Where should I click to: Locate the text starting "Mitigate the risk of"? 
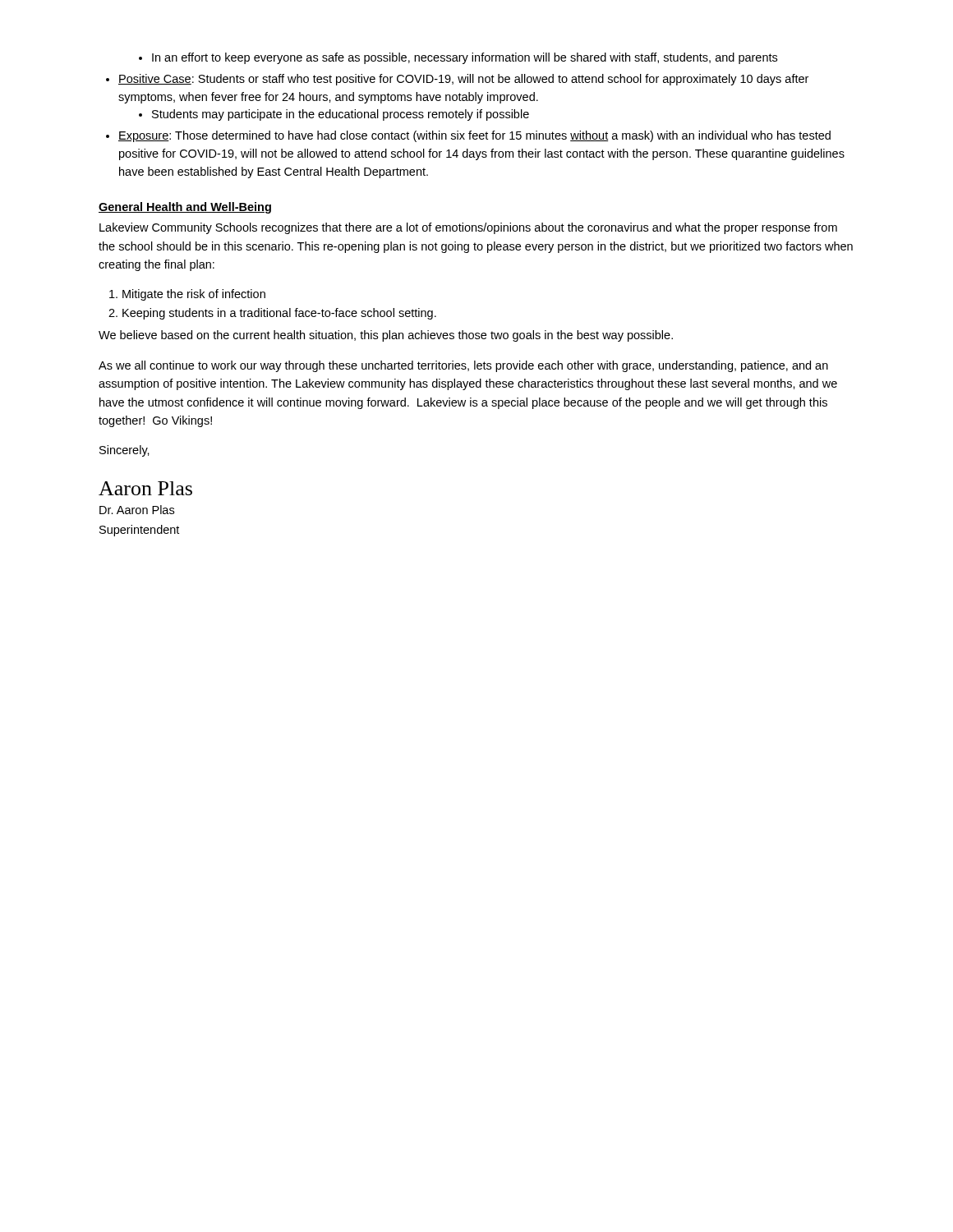click(x=187, y=295)
